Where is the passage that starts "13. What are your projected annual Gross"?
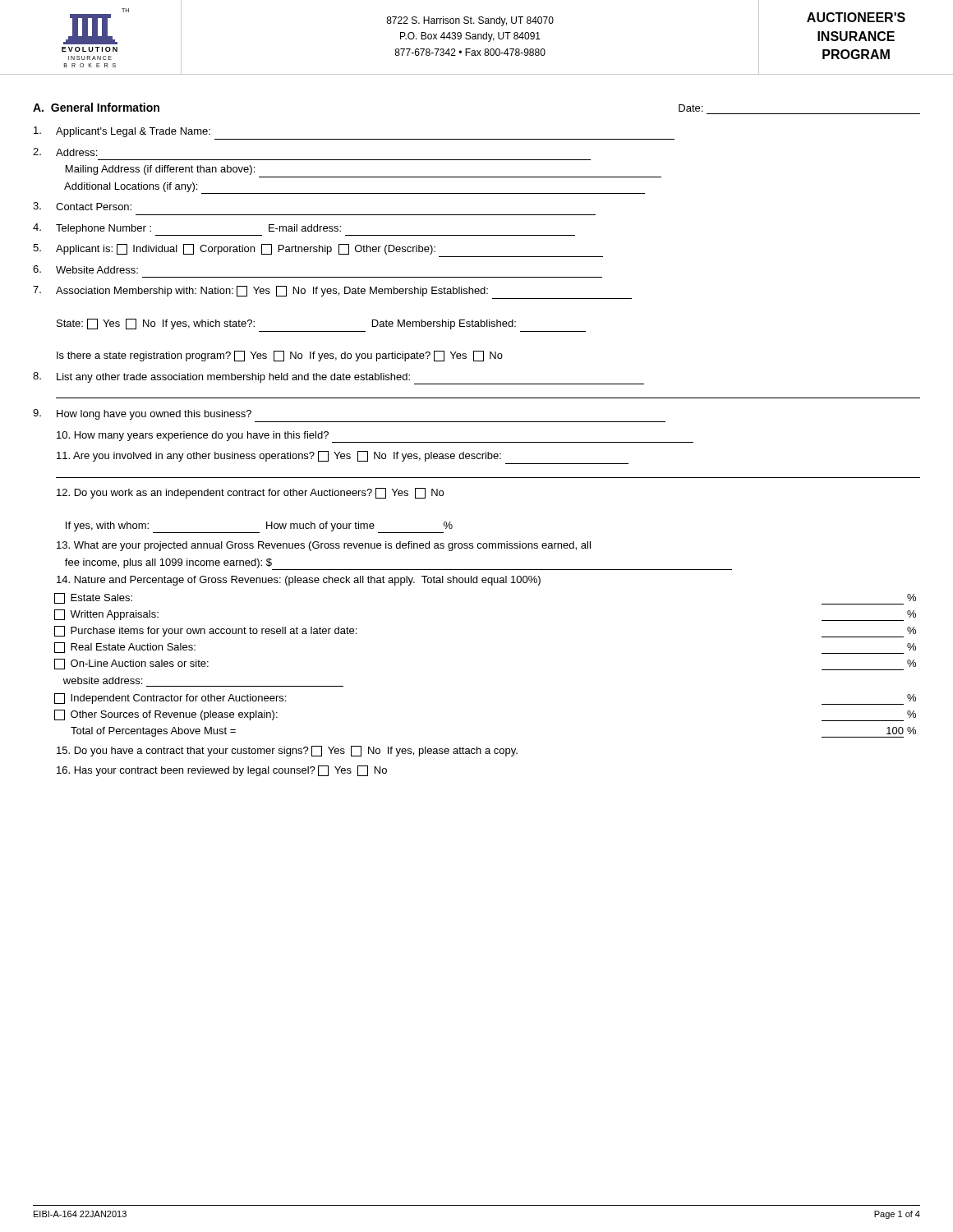Viewport: 953px width, 1232px height. pos(488,554)
